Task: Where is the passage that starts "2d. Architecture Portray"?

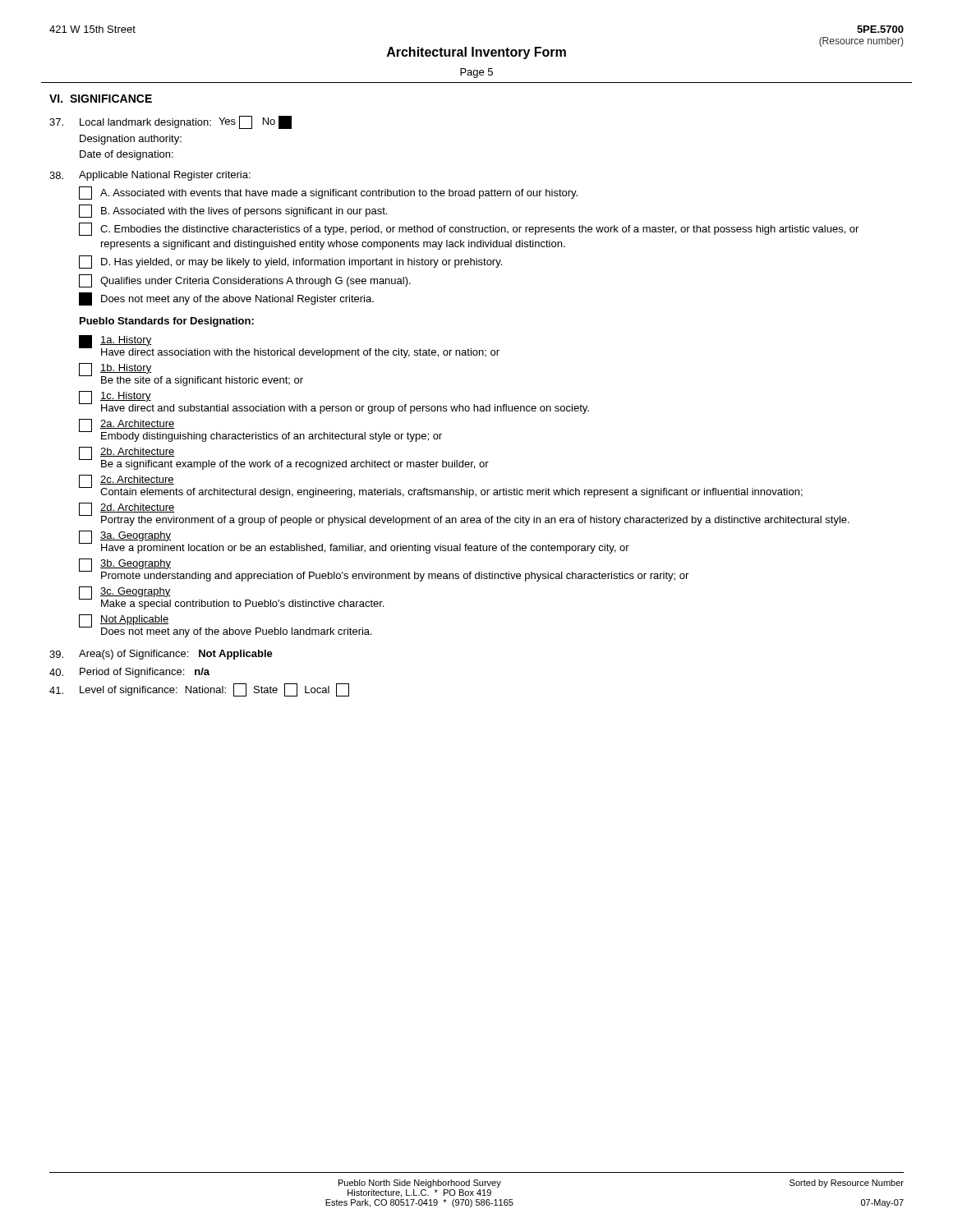Action: coord(464,513)
